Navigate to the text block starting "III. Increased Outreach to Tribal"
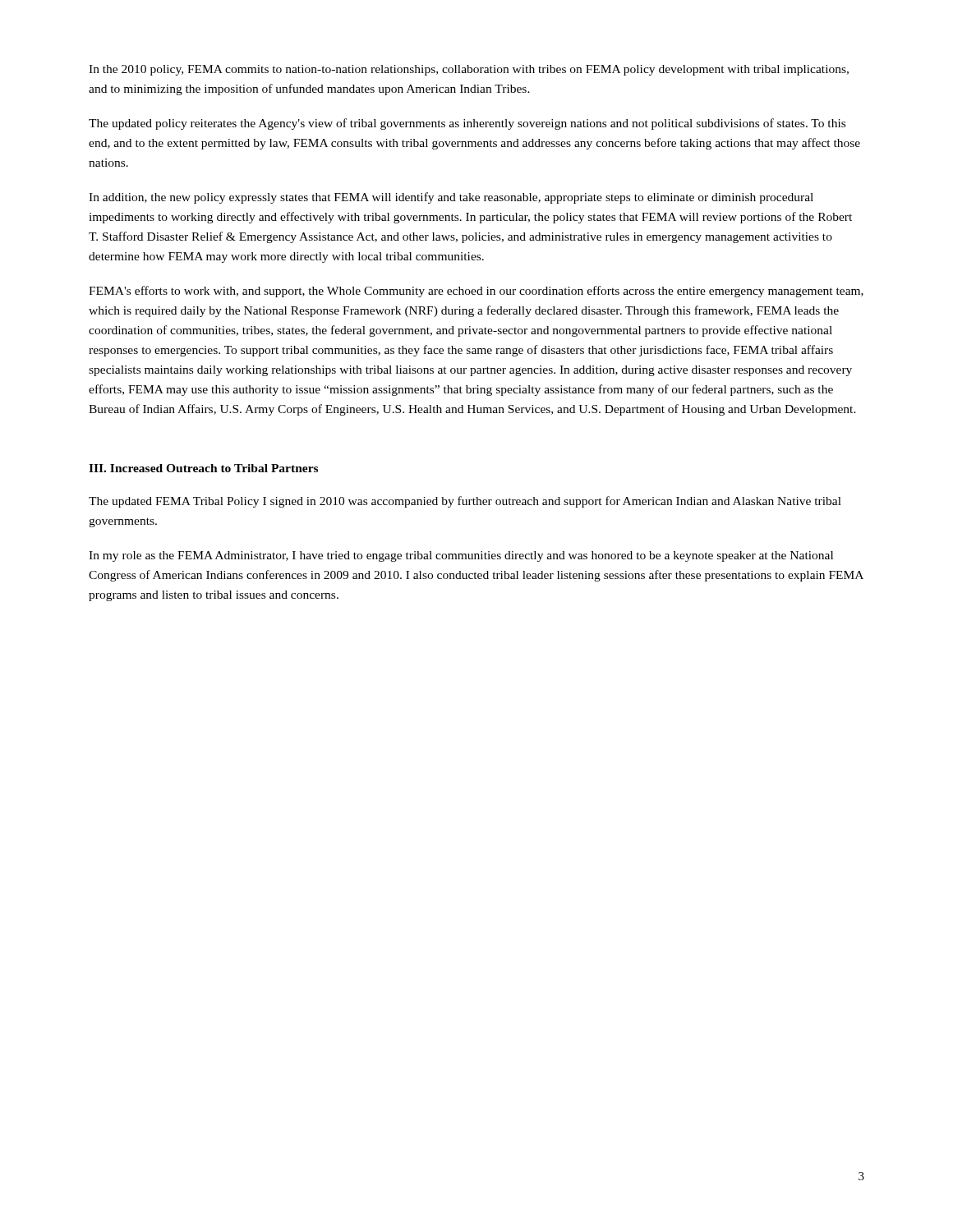The image size is (953, 1232). pyautogui.click(x=204, y=468)
